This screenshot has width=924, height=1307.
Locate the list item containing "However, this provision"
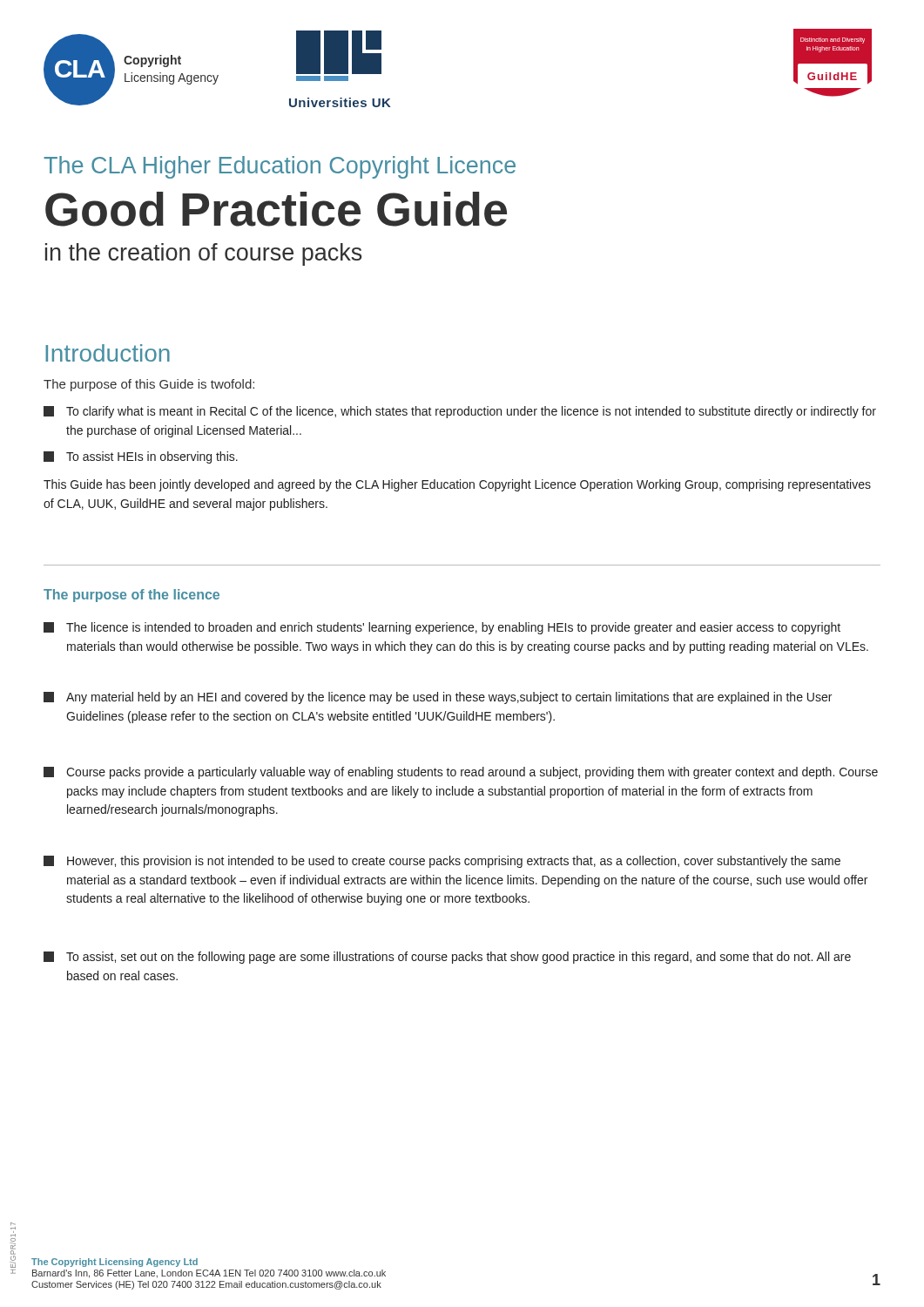click(462, 881)
